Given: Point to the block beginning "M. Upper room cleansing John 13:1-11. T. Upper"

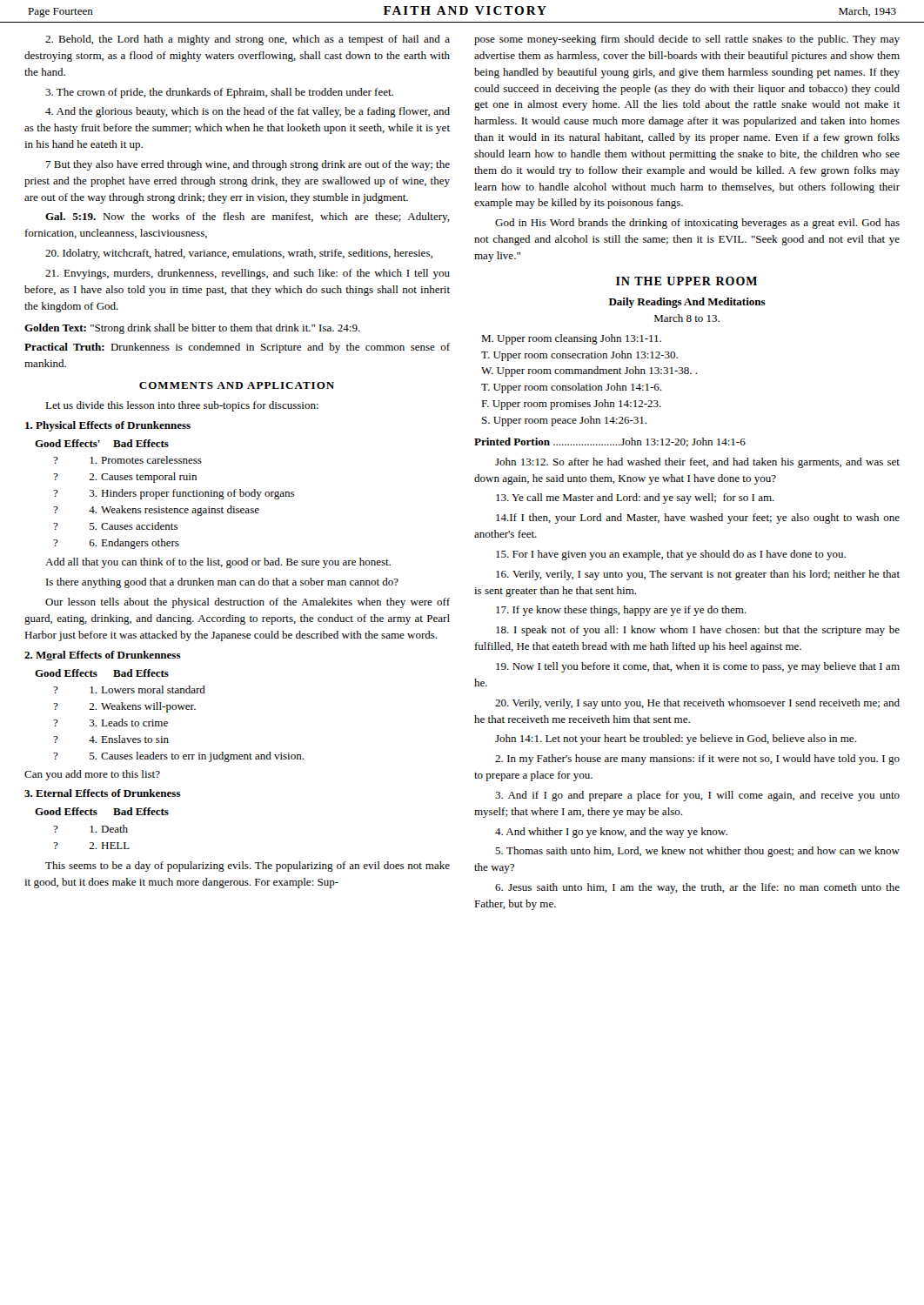Looking at the screenshot, I should 690,380.
